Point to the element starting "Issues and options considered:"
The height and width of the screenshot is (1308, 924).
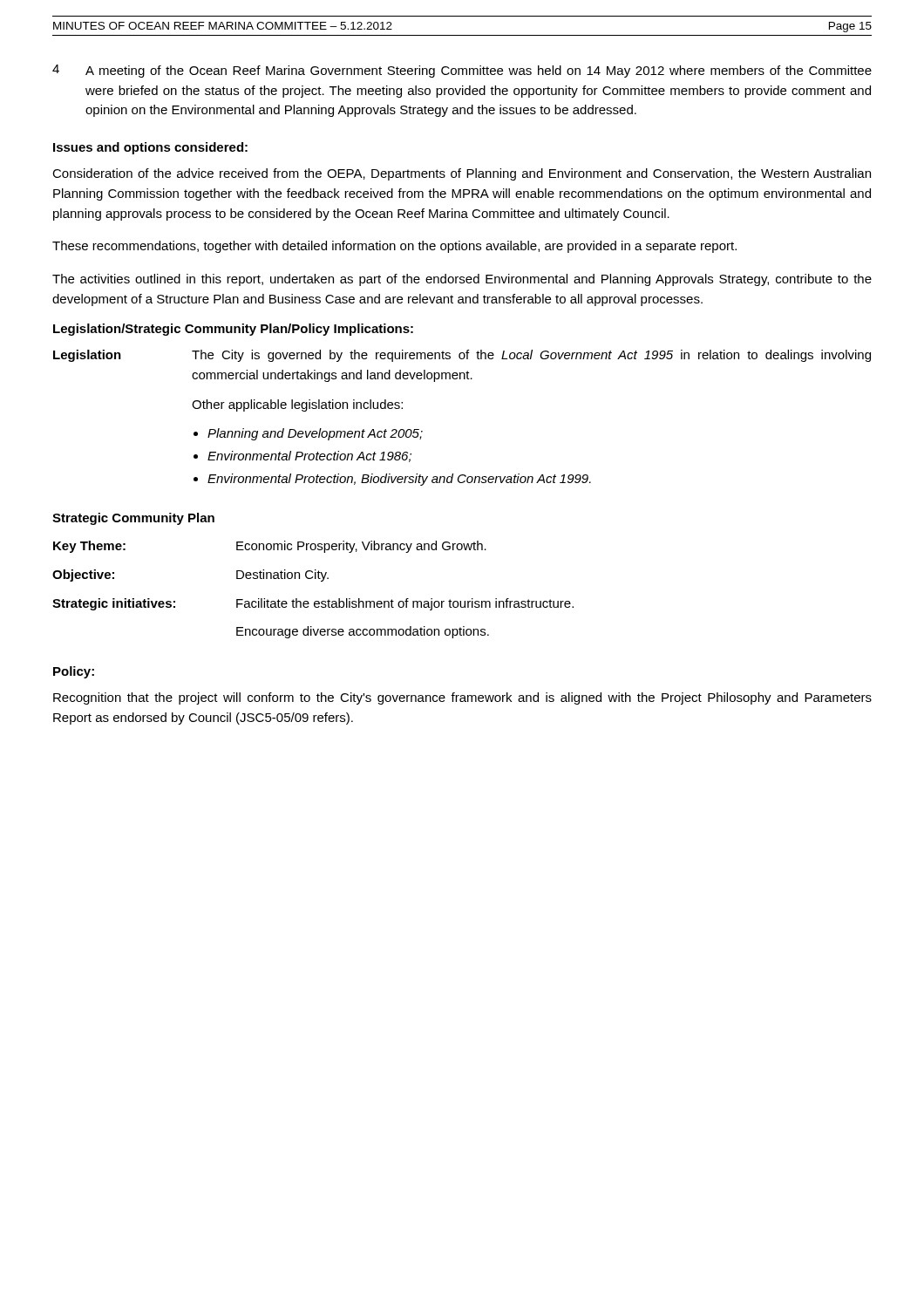coord(150,146)
